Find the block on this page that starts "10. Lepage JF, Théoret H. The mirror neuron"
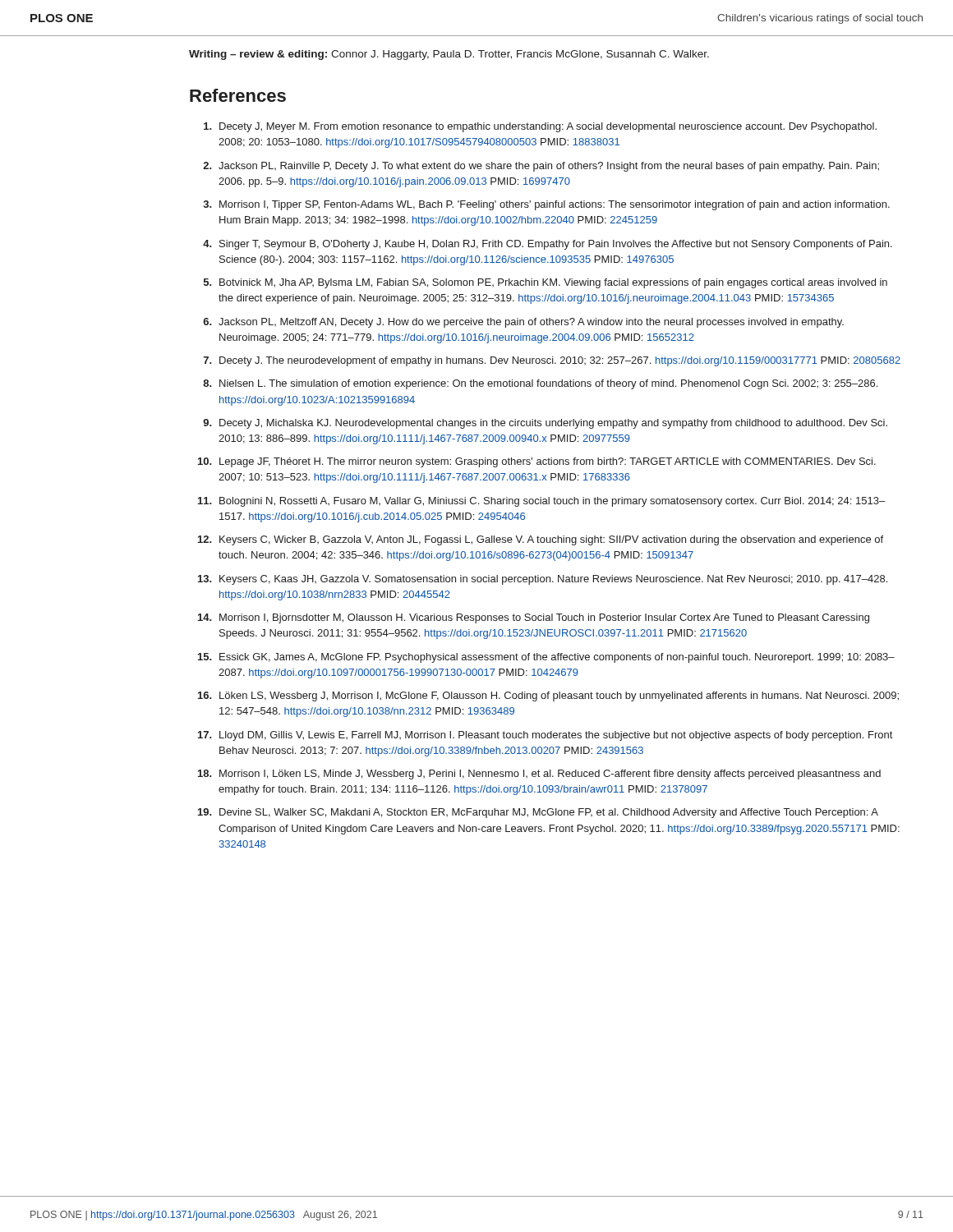Viewport: 953px width, 1232px height. pyautogui.click(x=546, y=469)
